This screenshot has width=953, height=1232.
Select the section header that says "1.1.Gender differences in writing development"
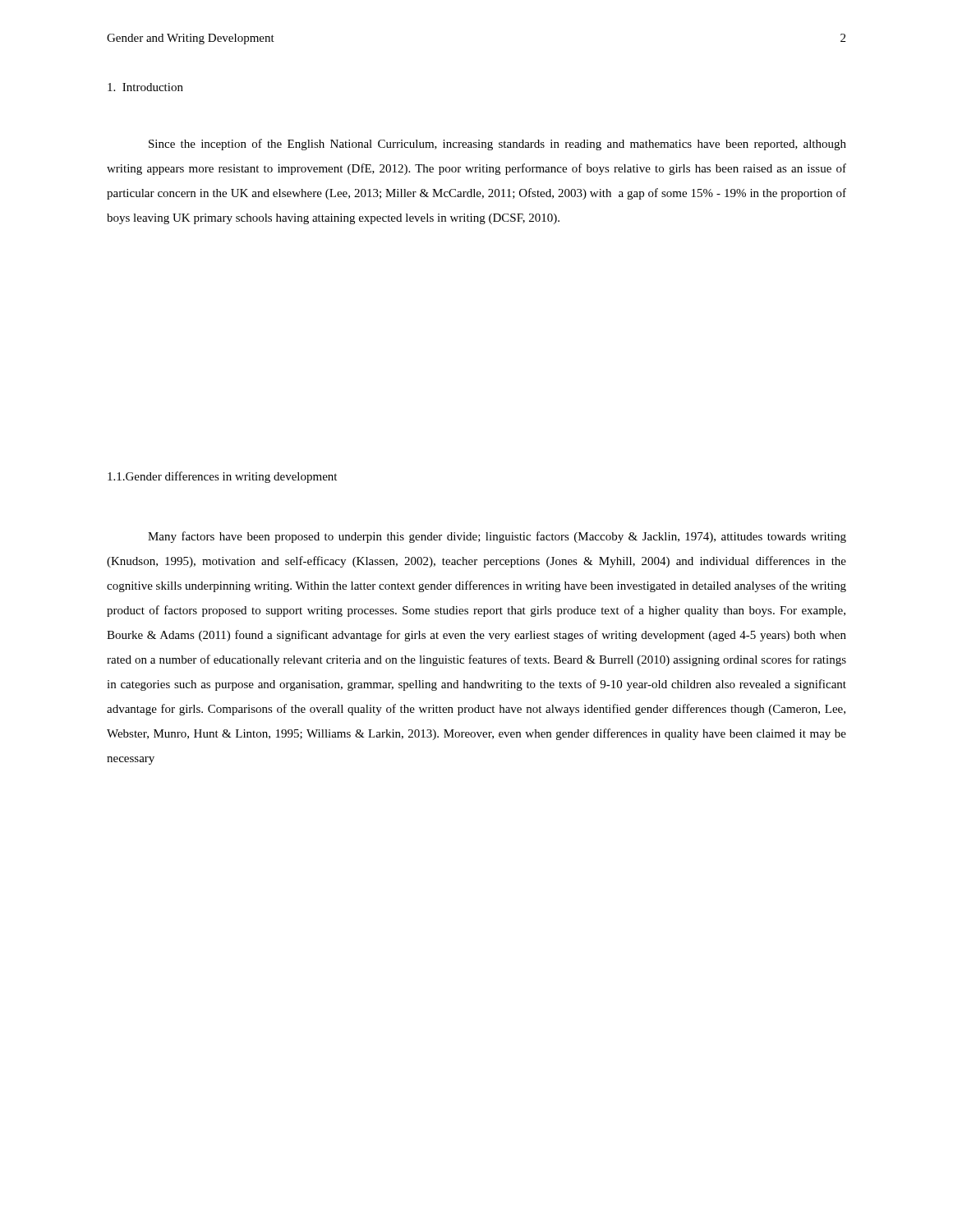click(222, 476)
